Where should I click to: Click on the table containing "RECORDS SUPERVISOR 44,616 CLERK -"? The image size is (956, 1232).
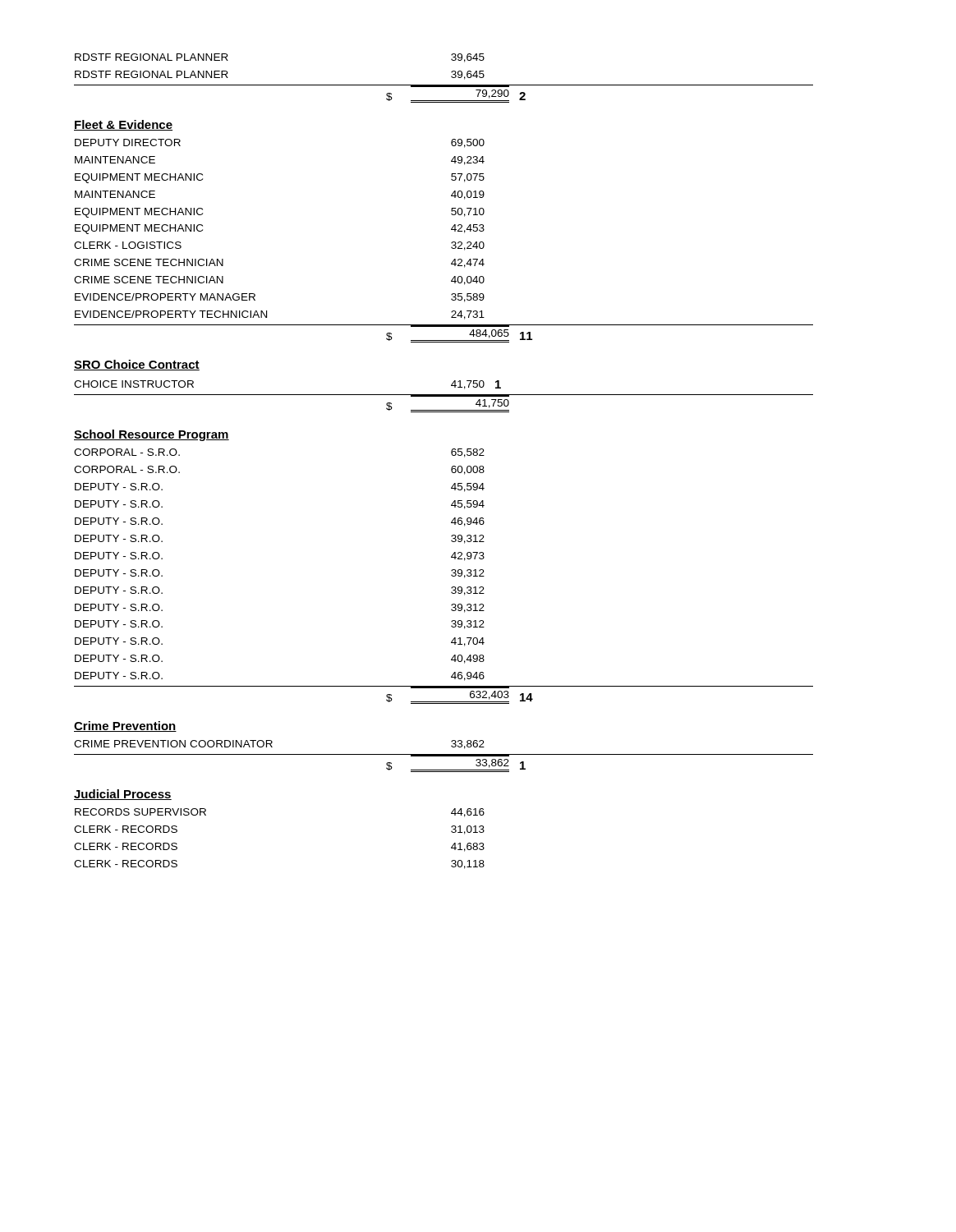[443, 838]
